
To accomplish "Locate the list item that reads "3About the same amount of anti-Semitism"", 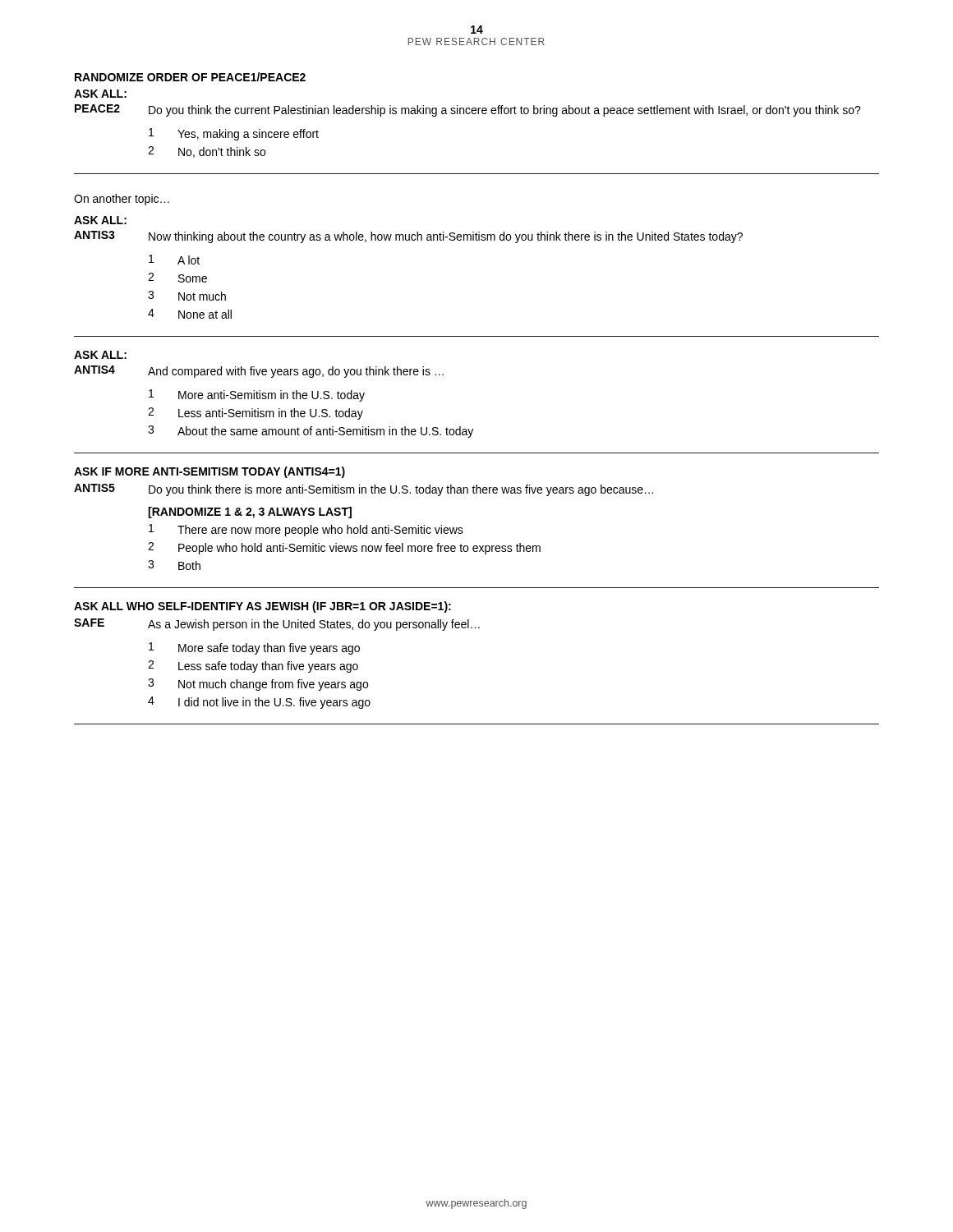I will point(311,432).
